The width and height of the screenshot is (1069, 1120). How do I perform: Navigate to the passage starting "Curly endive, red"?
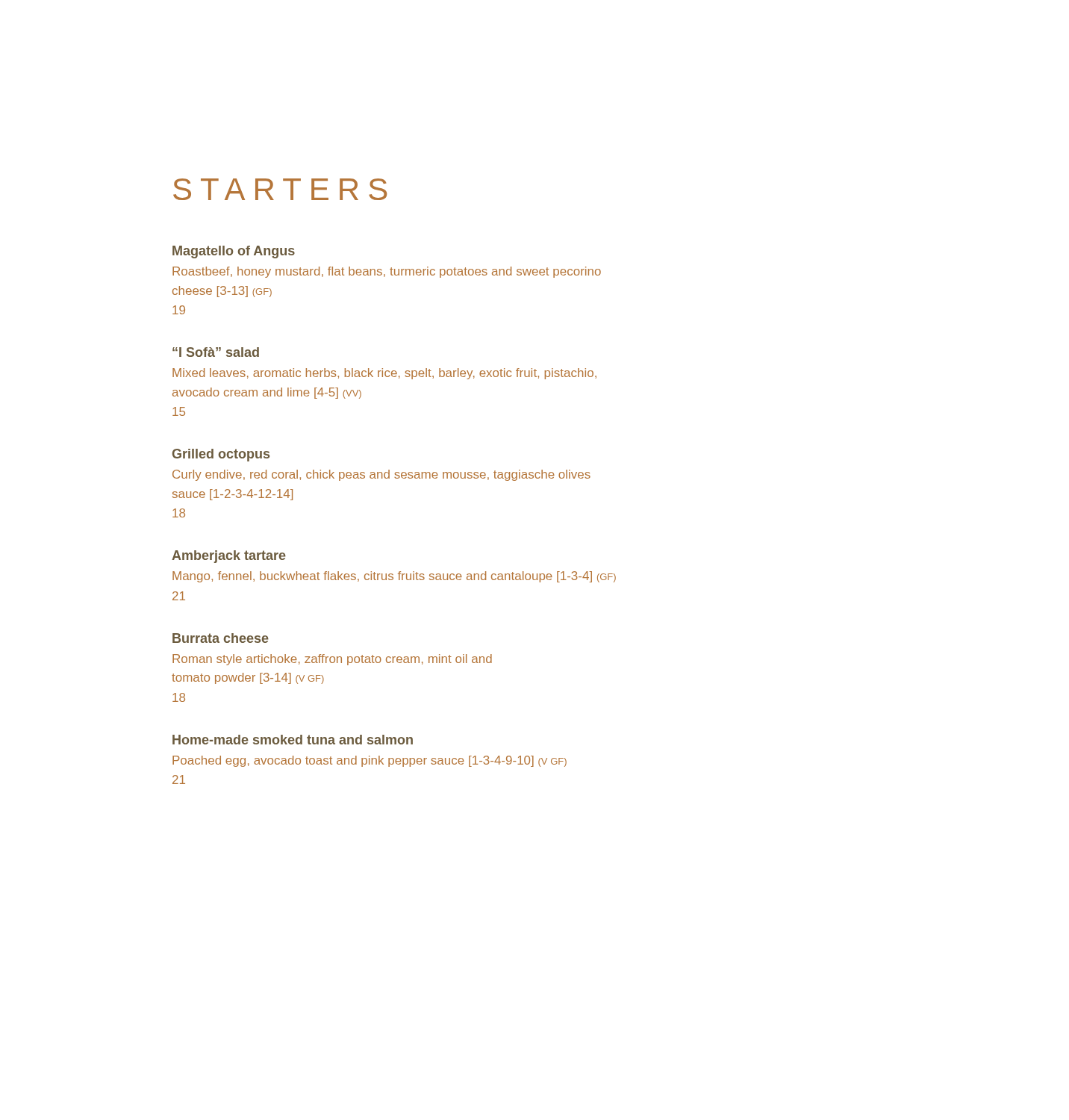381,475
